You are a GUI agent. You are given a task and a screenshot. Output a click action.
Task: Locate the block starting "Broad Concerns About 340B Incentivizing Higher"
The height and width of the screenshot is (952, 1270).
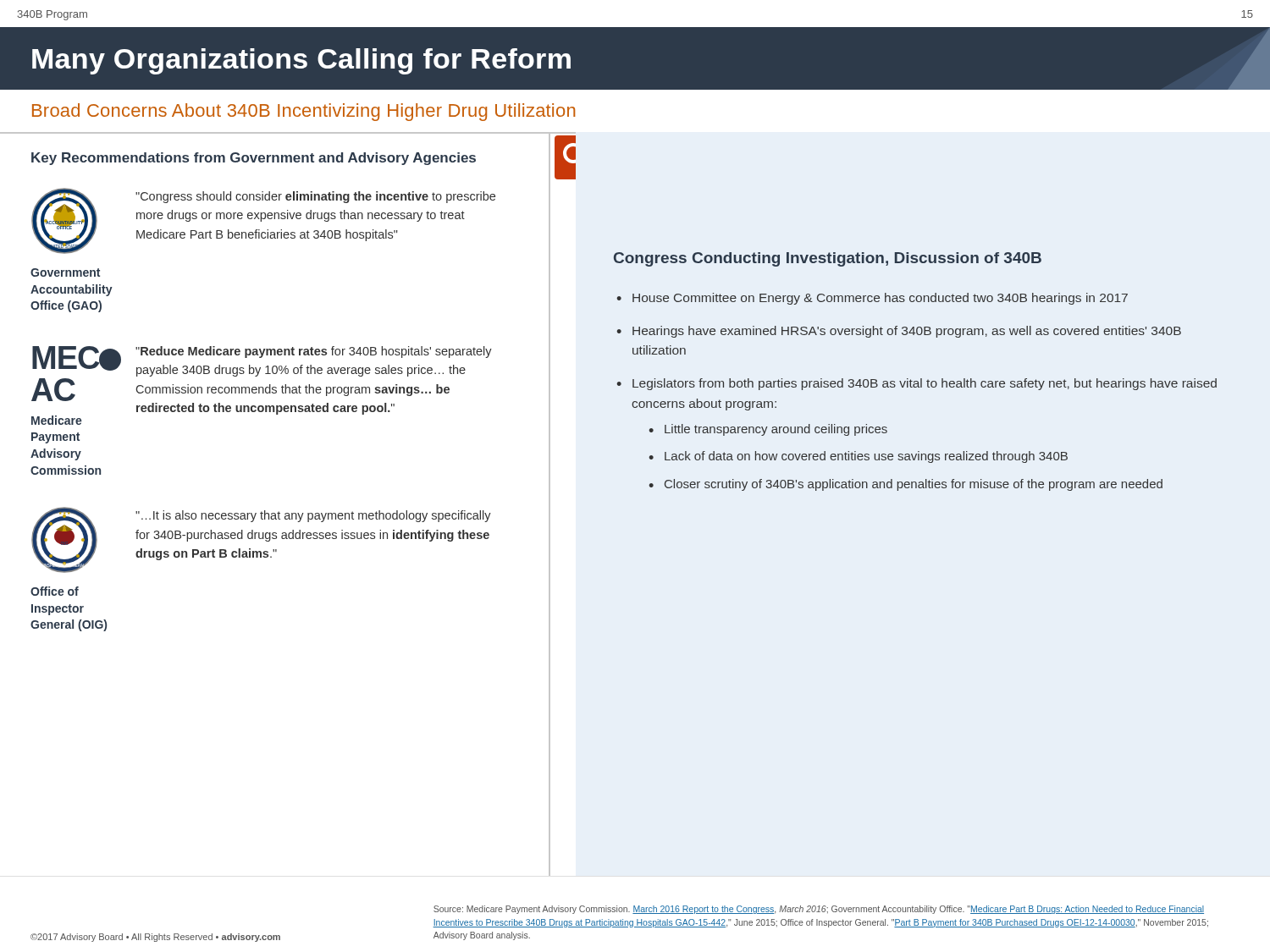tap(303, 111)
